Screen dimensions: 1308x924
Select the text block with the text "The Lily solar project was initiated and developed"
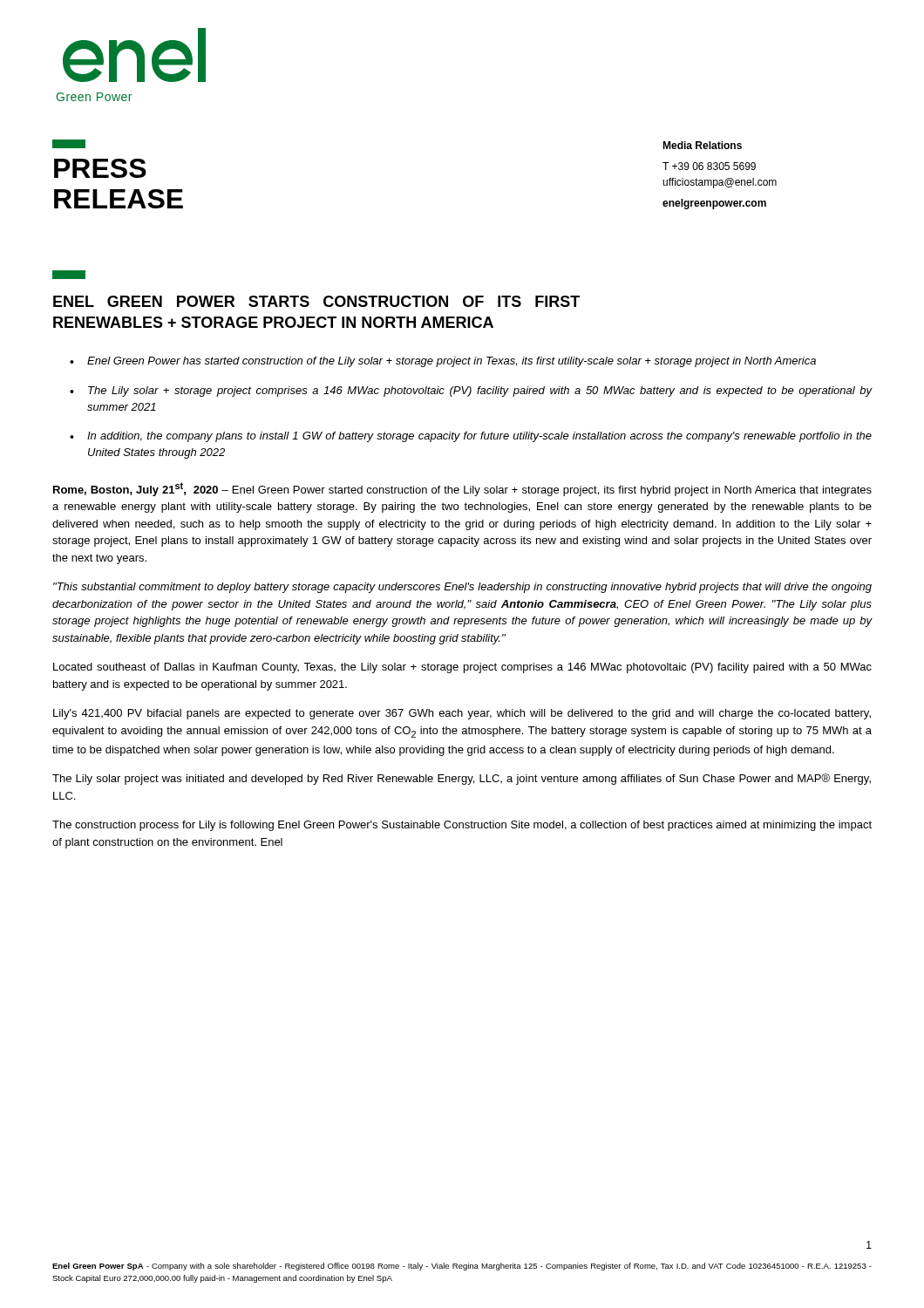[x=462, y=787]
